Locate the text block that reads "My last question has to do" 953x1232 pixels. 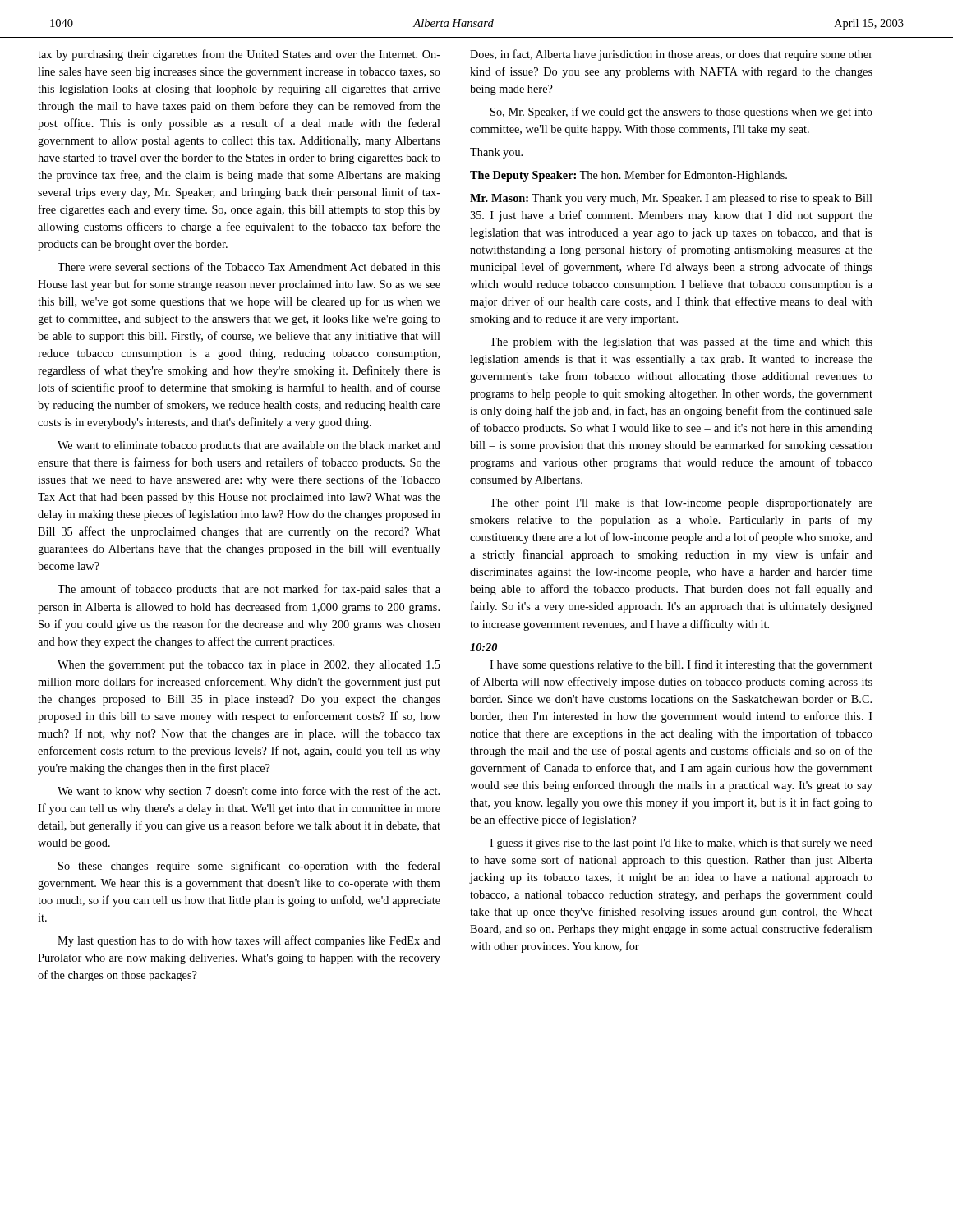[x=239, y=958]
